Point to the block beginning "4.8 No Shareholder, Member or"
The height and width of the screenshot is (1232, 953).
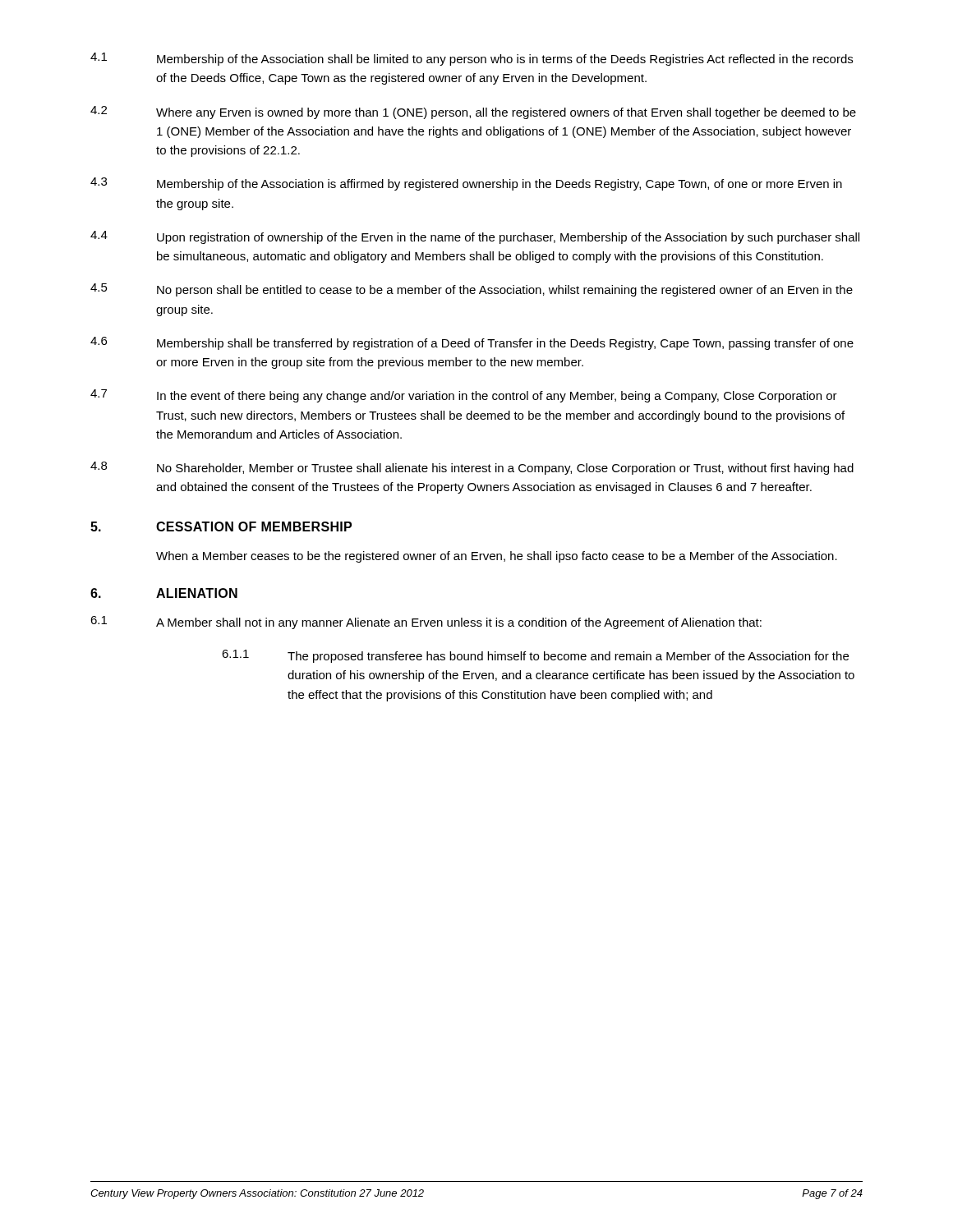point(476,477)
